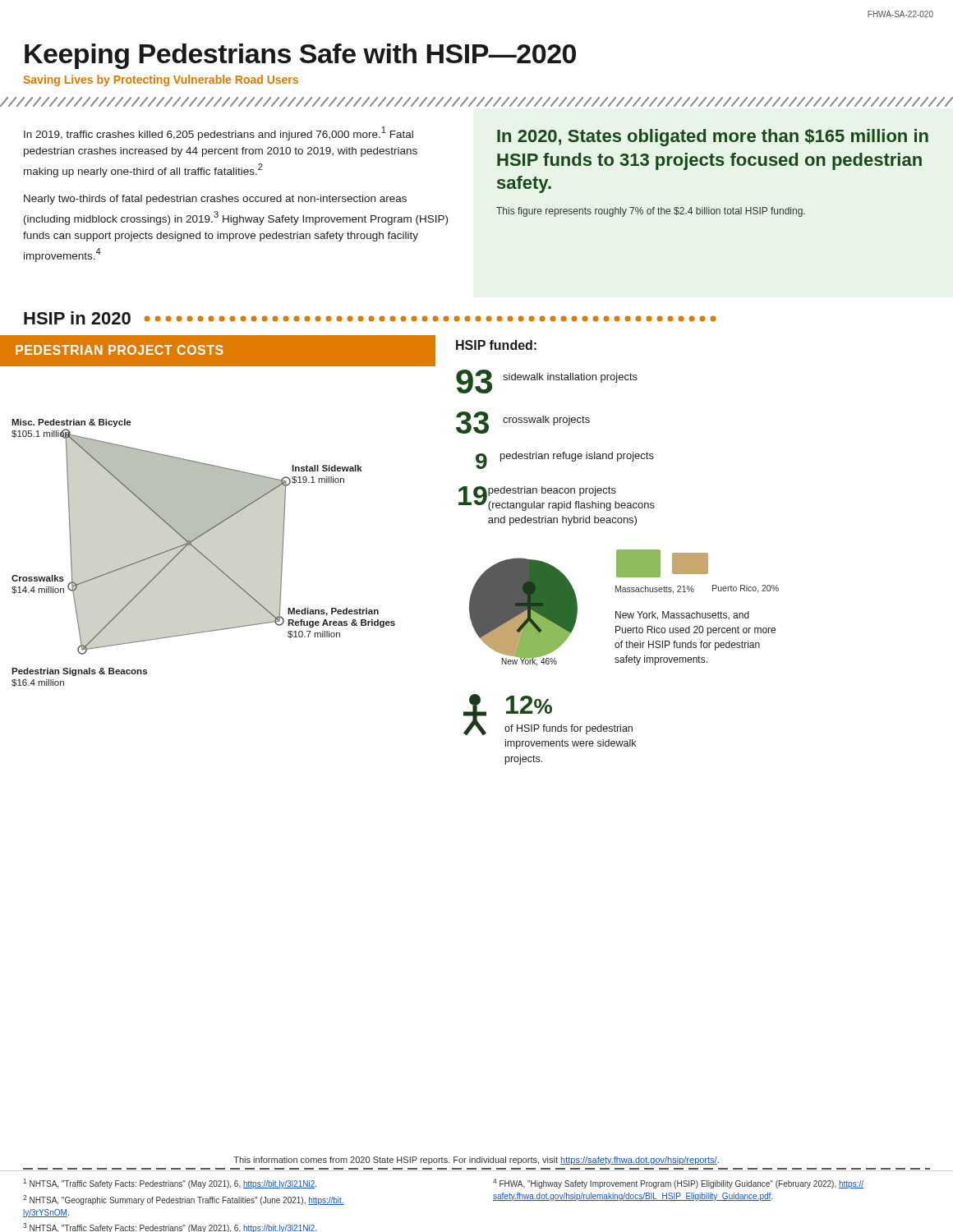The width and height of the screenshot is (953, 1232).
Task: Locate the block starting "Keeping Pedestrians Safe with HSIP—2020"
Action: point(300,54)
